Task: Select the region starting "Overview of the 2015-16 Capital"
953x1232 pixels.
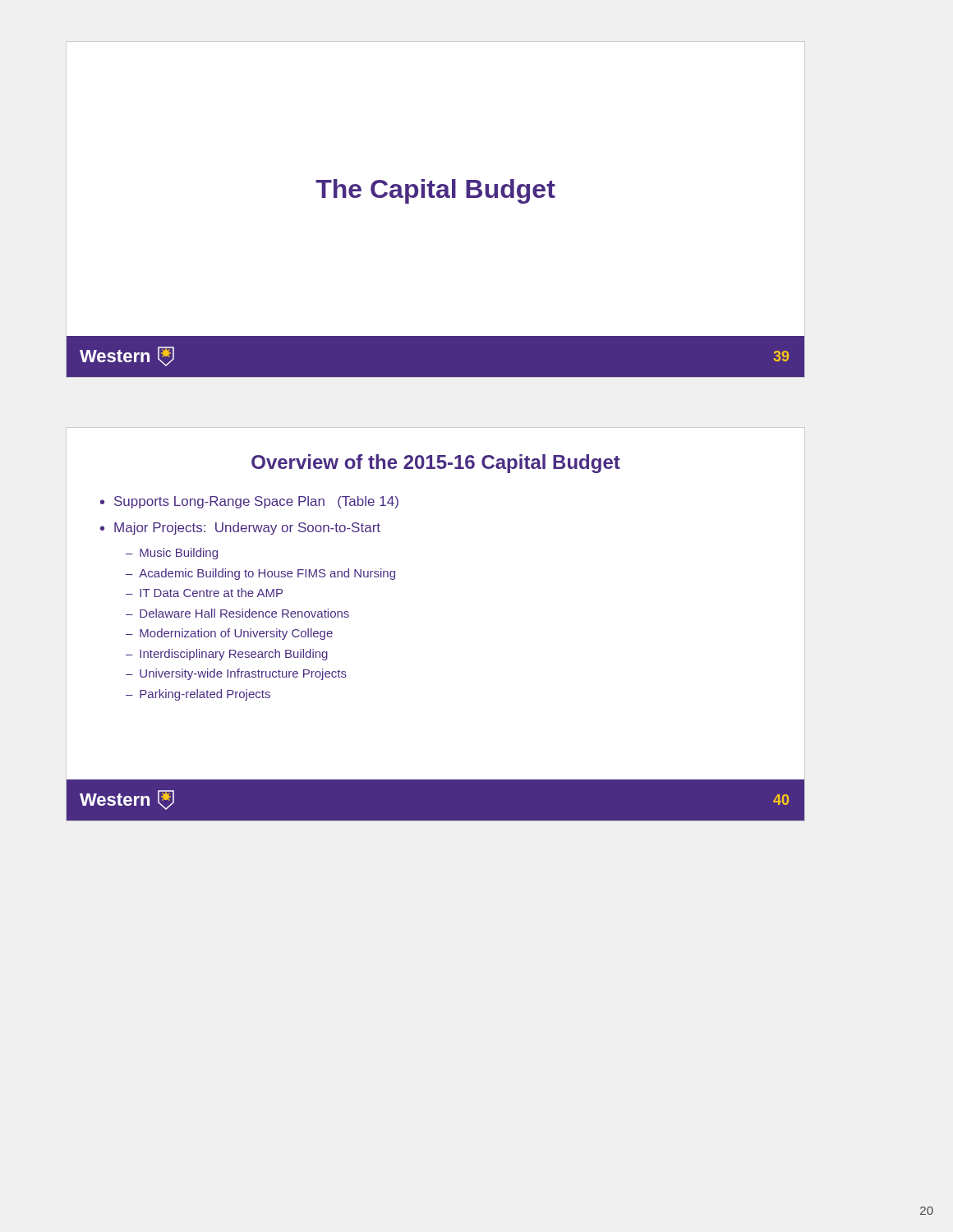Action: pyautogui.click(x=435, y=462)
